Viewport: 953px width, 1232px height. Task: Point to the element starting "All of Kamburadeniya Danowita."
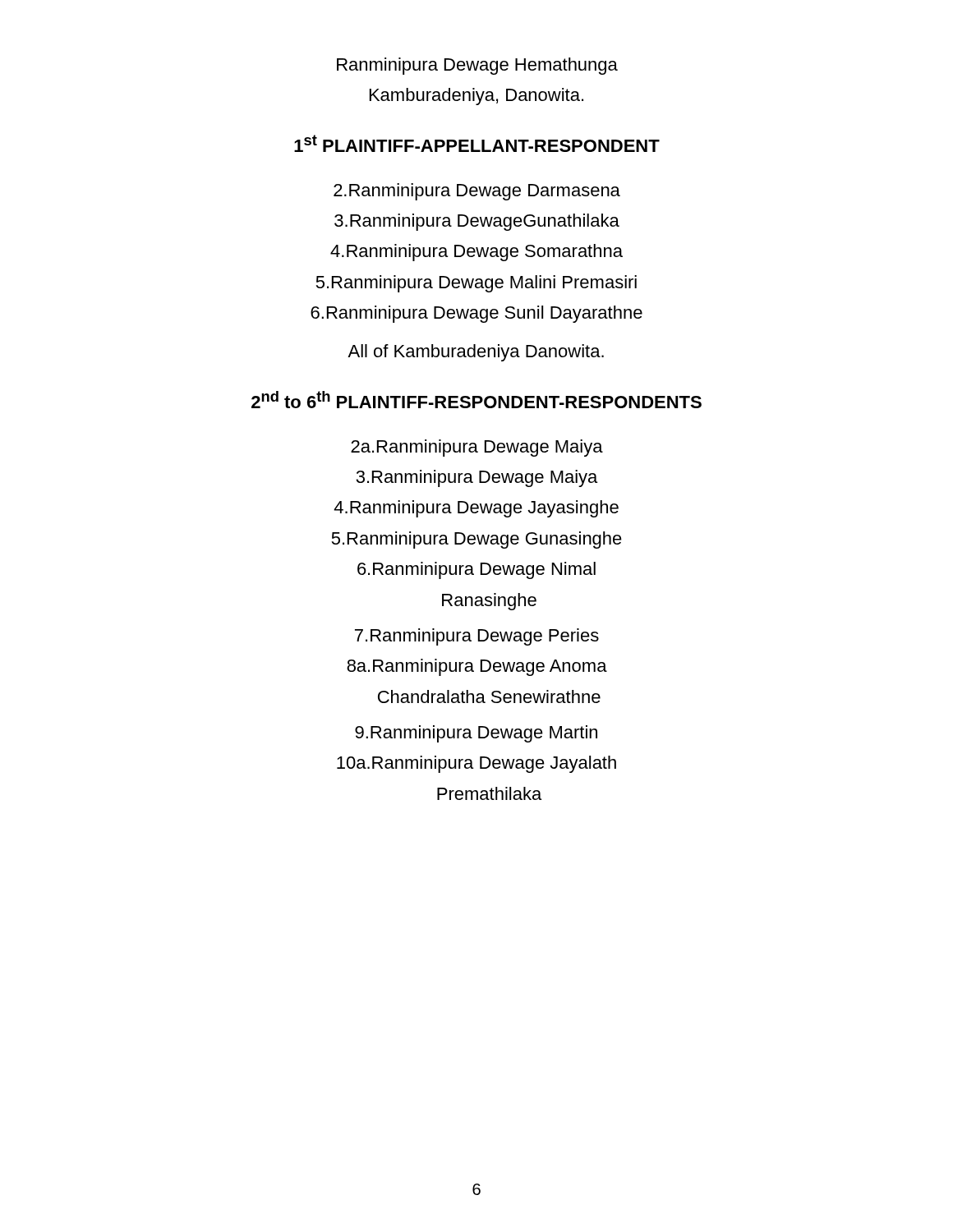[x=476, y=351]
